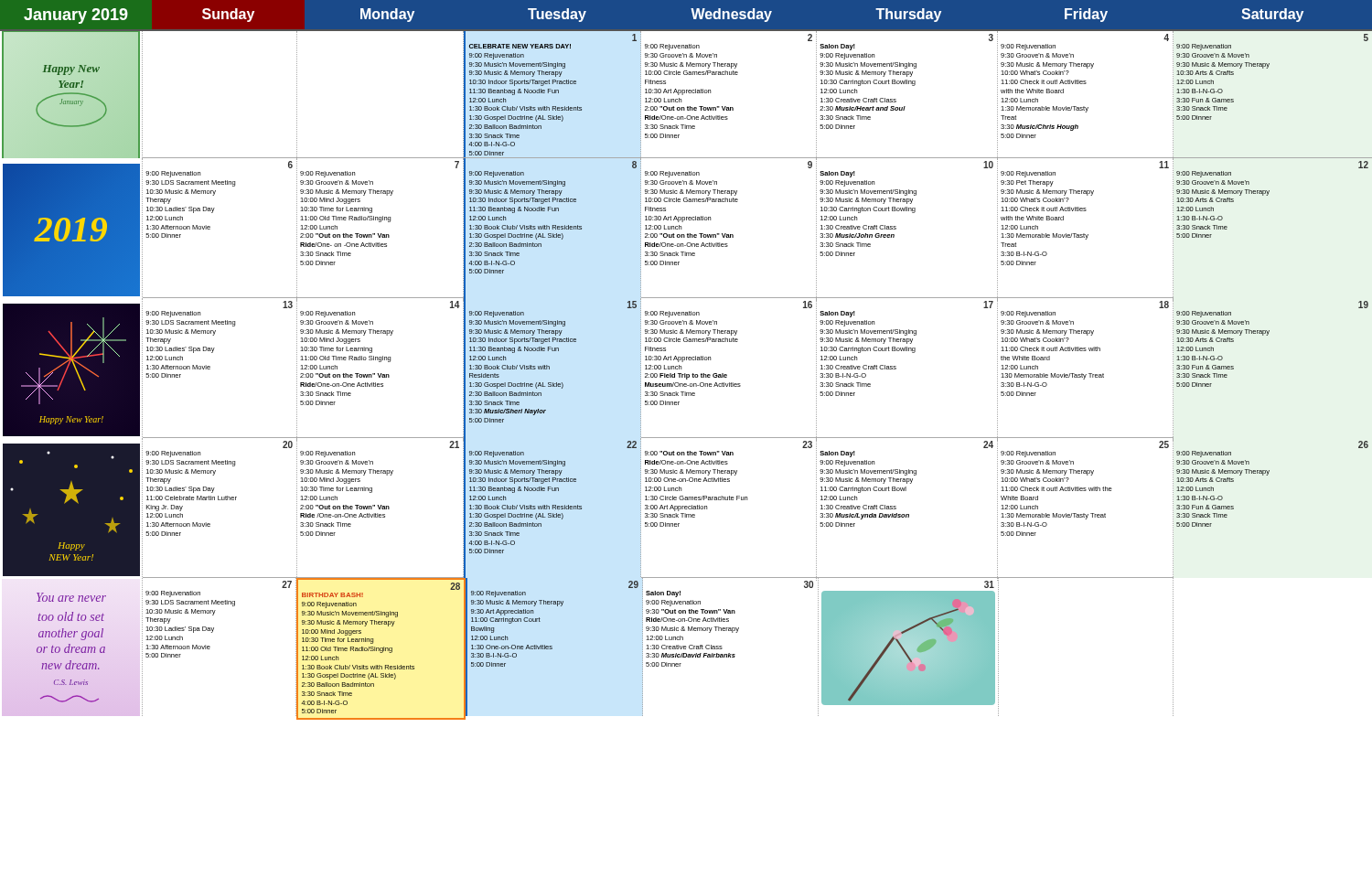Select the text starting "24 Salon Day! 9:00 Rejuvenation 9:30 Music'n Movement/Singing"
The width and height of the screenshot is (1372, 888).
click(907, 485)
